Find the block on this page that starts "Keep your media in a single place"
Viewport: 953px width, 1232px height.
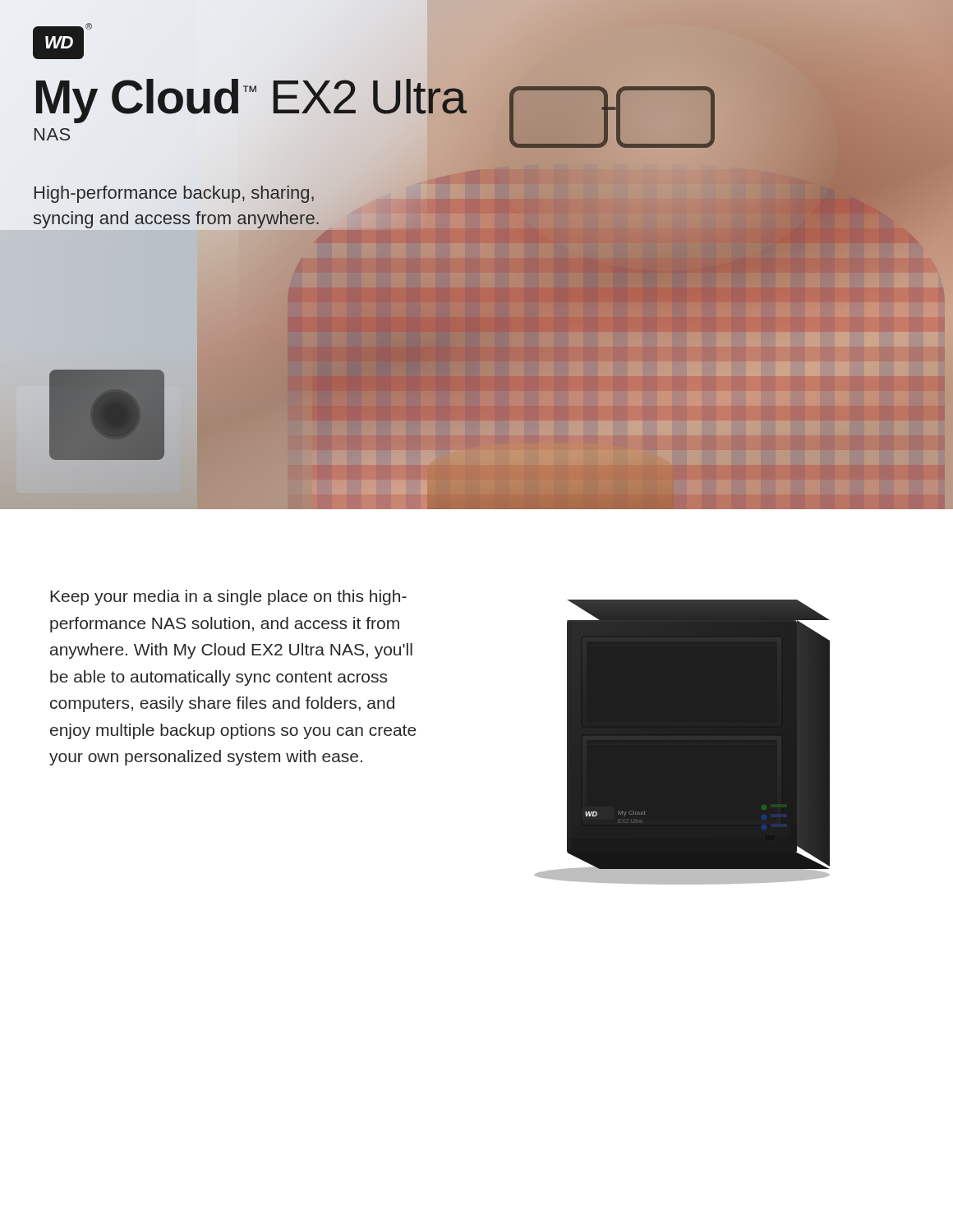pyautogui.click(x=233, y=676)
